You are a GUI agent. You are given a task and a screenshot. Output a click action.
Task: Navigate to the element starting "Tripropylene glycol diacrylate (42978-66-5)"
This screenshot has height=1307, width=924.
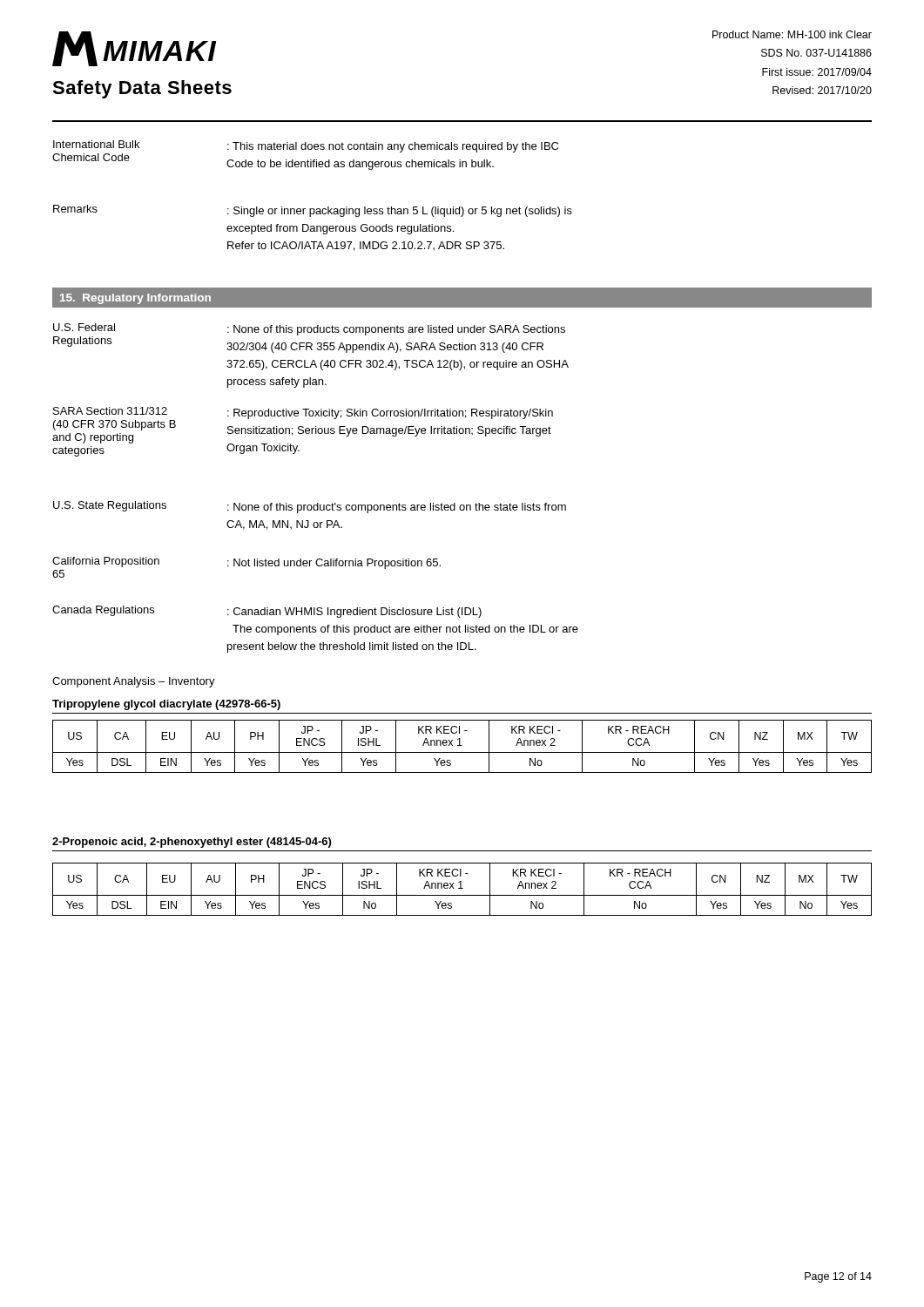[x=462, y=705]
